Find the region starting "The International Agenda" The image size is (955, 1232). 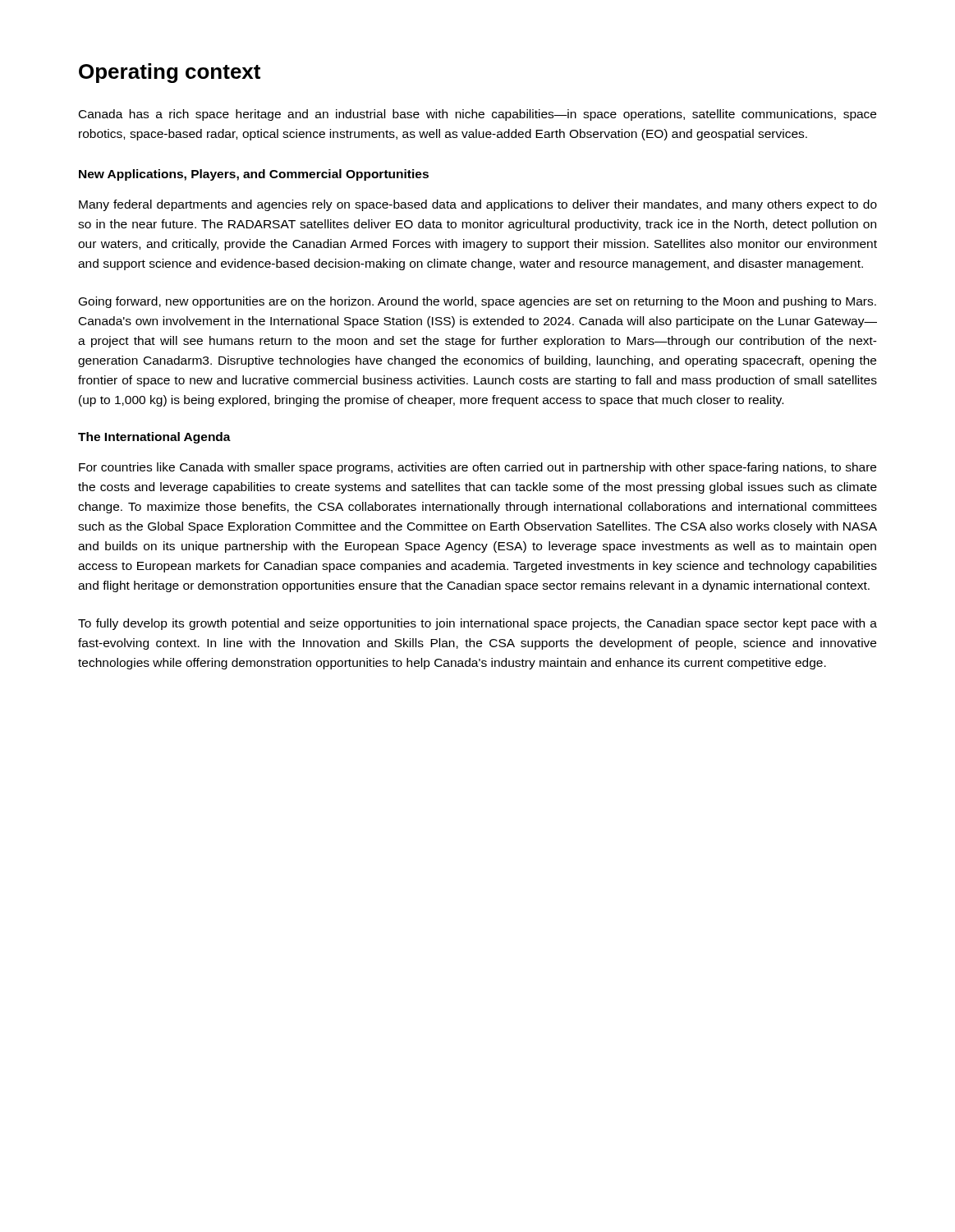154,437
